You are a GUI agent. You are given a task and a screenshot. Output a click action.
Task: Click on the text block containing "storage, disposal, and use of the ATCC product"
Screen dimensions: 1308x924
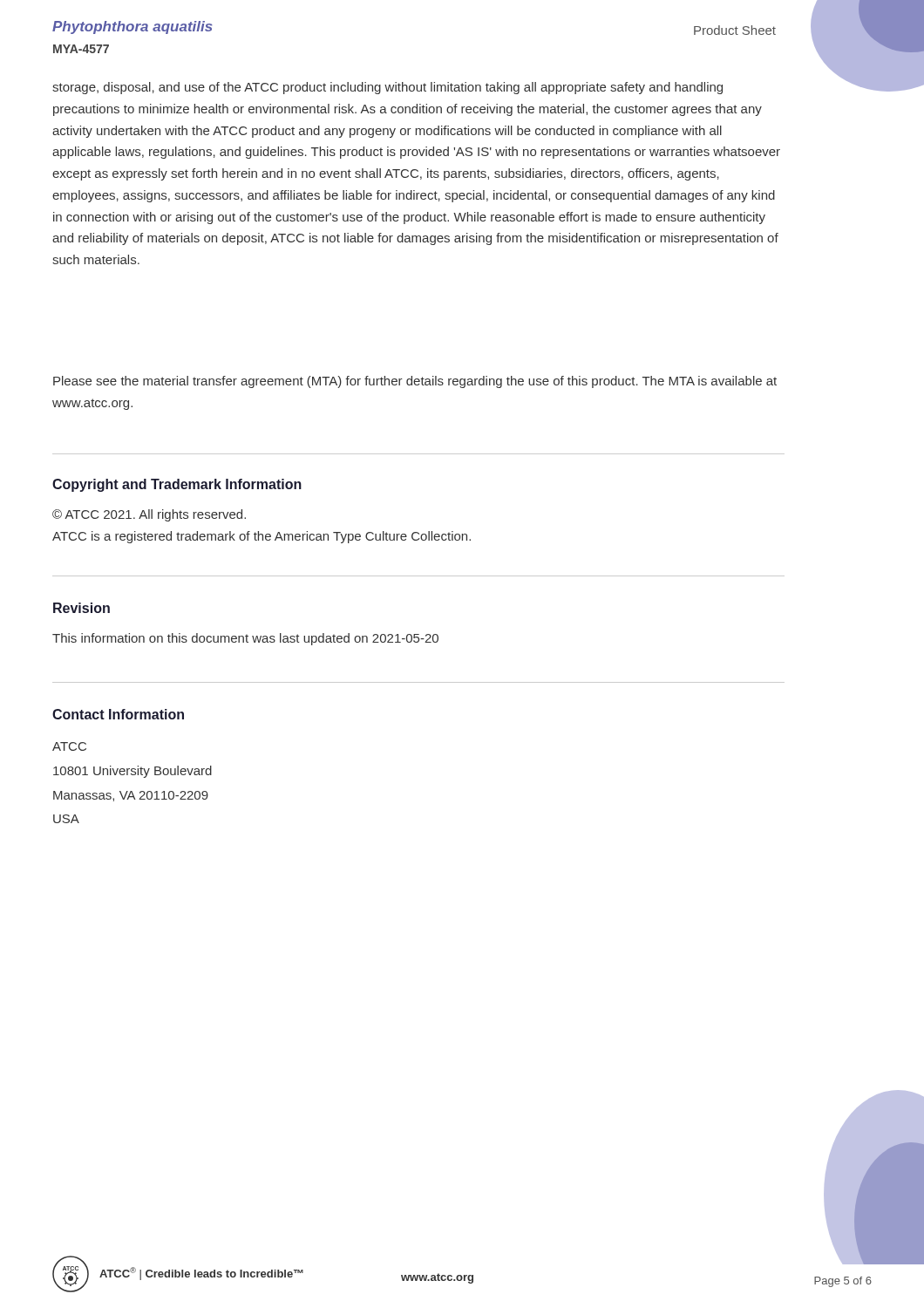416,173
